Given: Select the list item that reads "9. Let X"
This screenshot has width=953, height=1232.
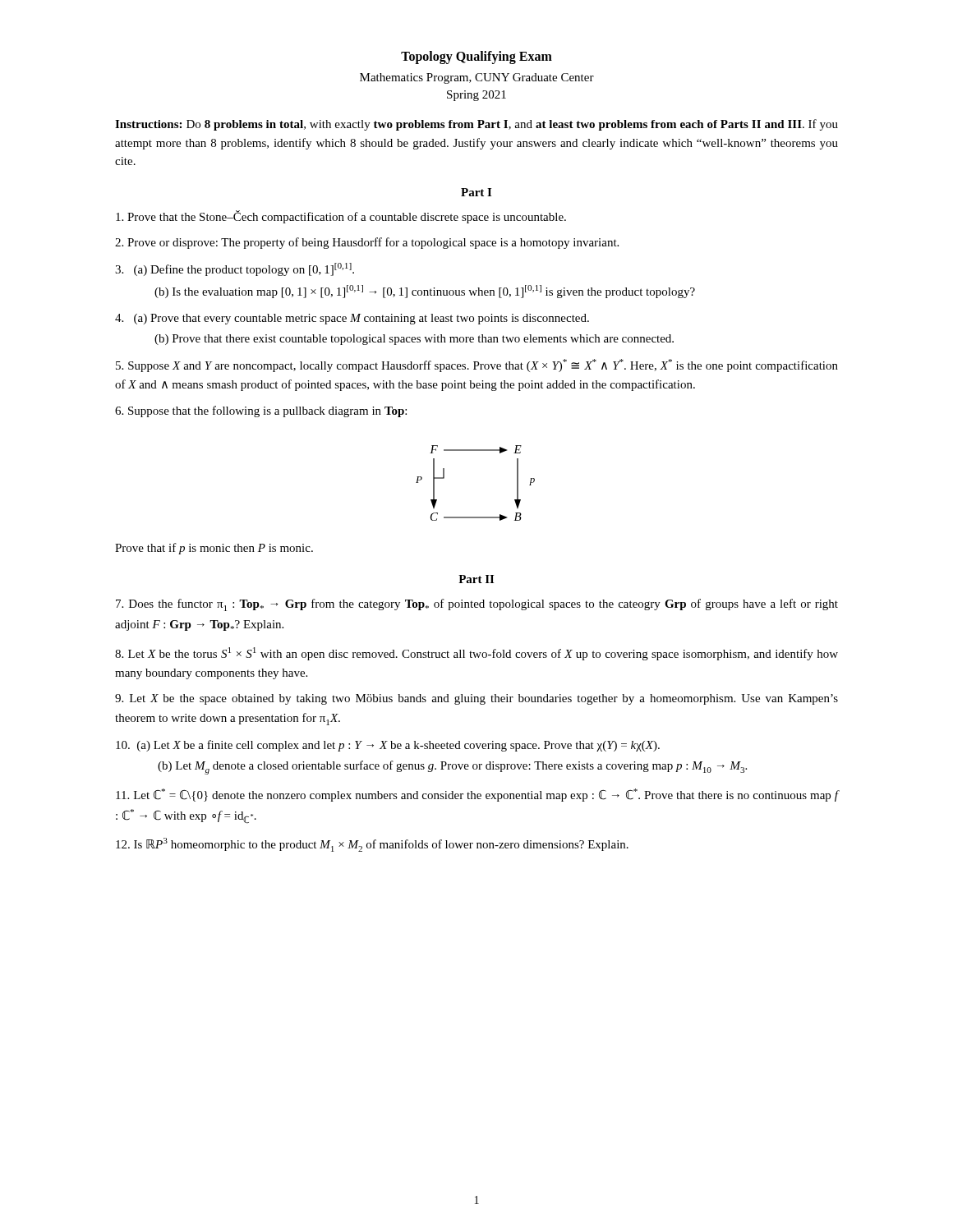Looking at the screenshot, I should 476,709.
